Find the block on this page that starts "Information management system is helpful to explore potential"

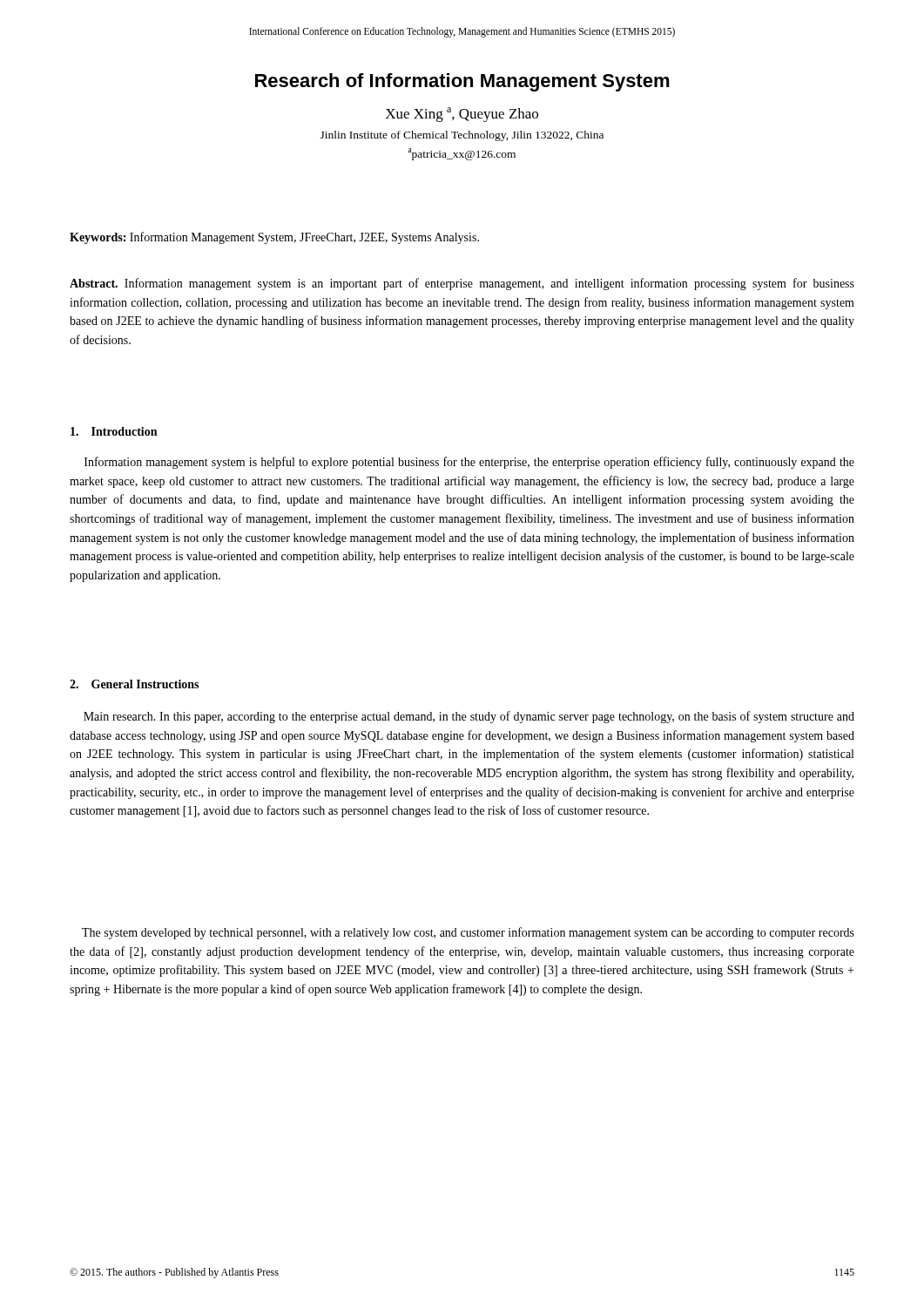pyautogui.click(x=462, y=519)
